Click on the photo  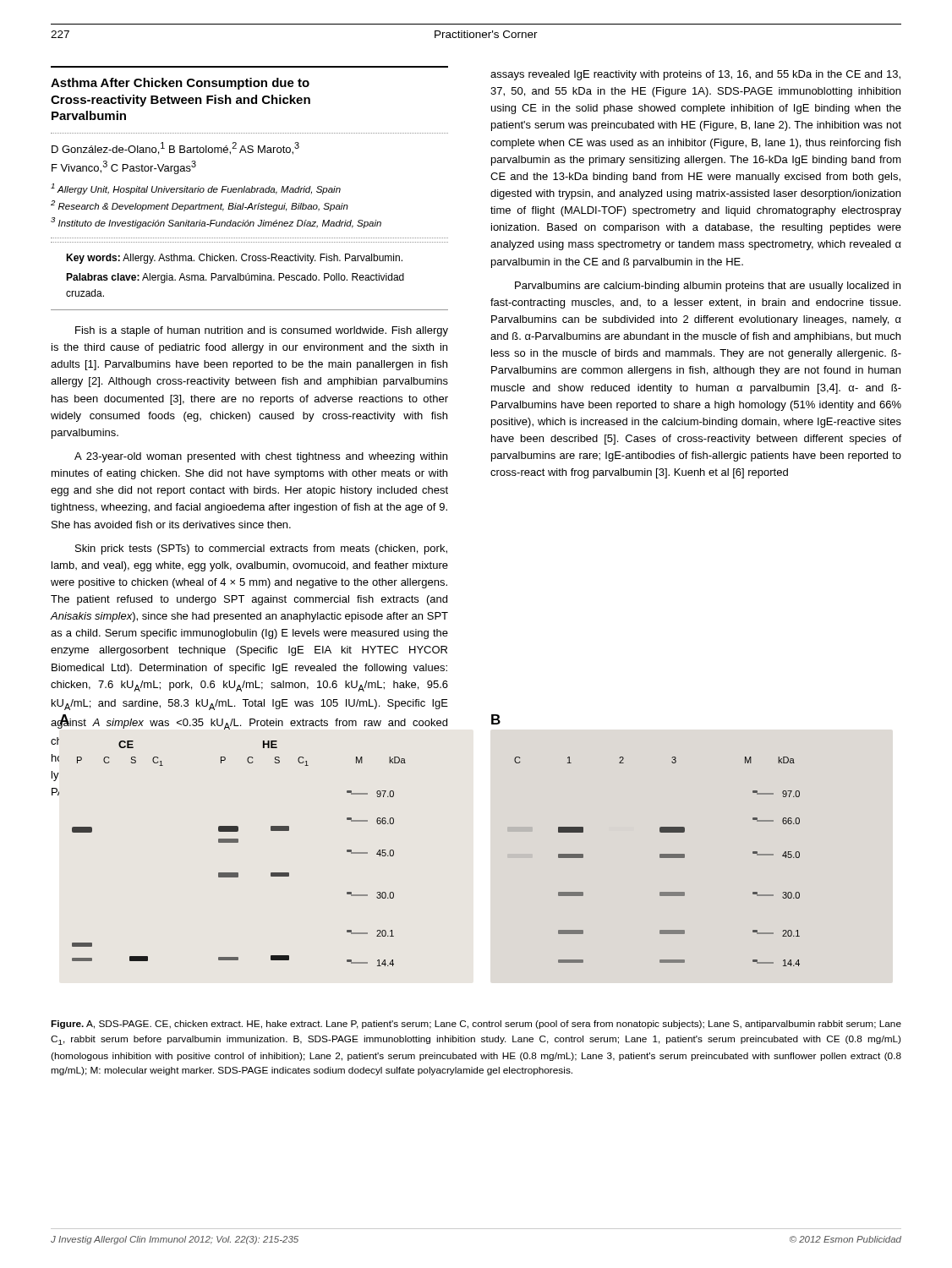(476, 858)
